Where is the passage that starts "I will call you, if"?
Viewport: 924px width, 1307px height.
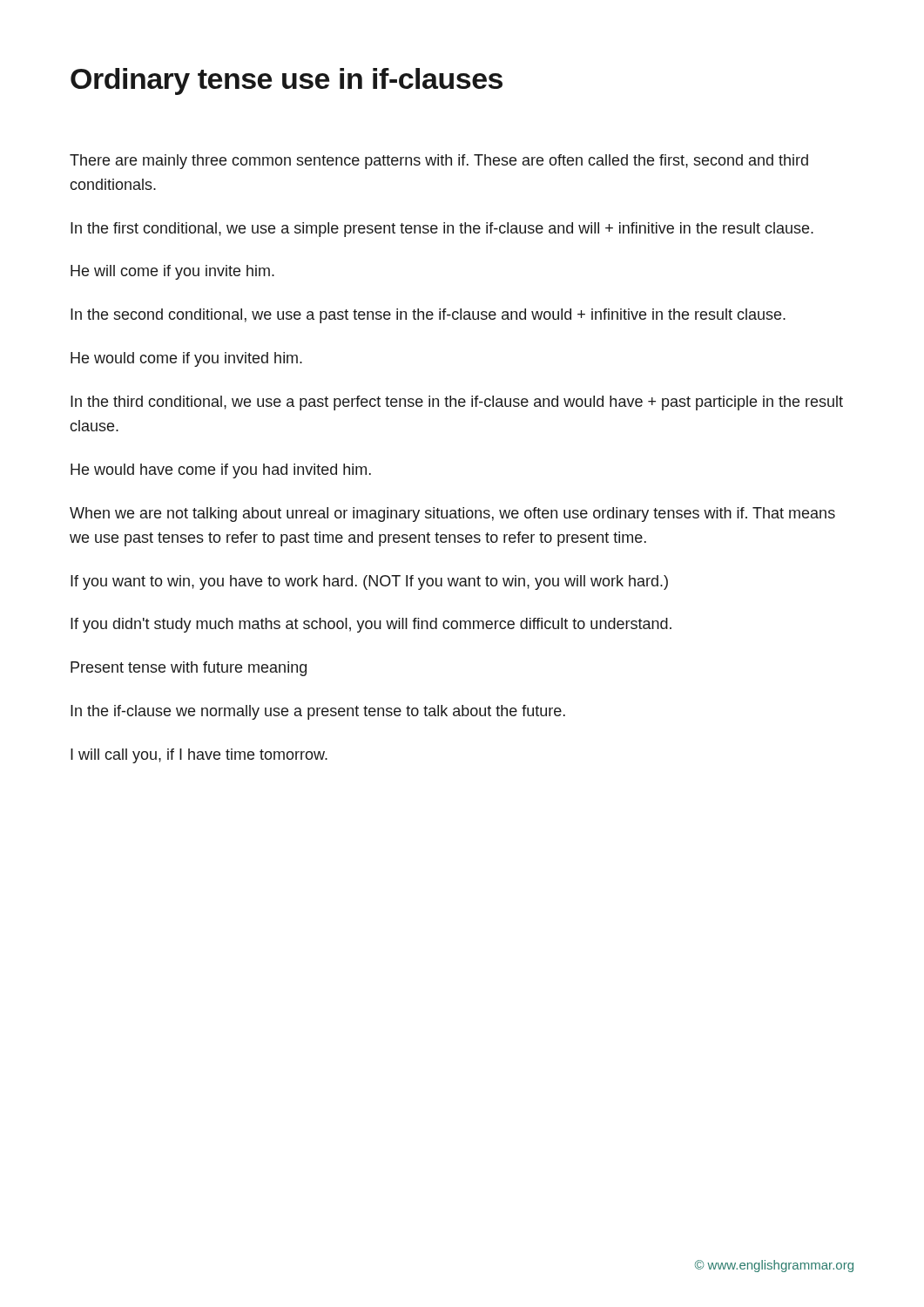[x=199, y=755]
